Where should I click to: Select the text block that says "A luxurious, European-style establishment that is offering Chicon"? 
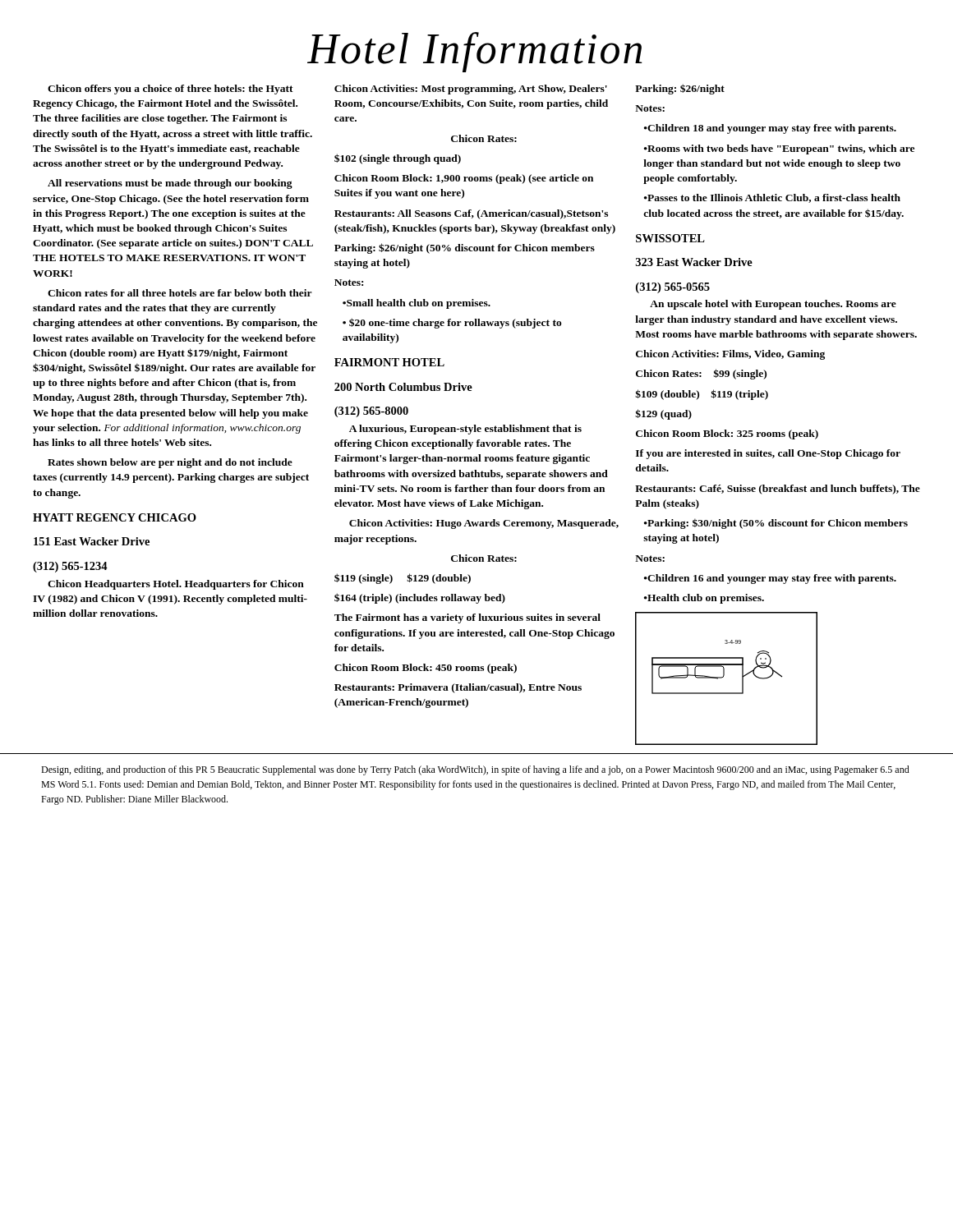[476, 566]
